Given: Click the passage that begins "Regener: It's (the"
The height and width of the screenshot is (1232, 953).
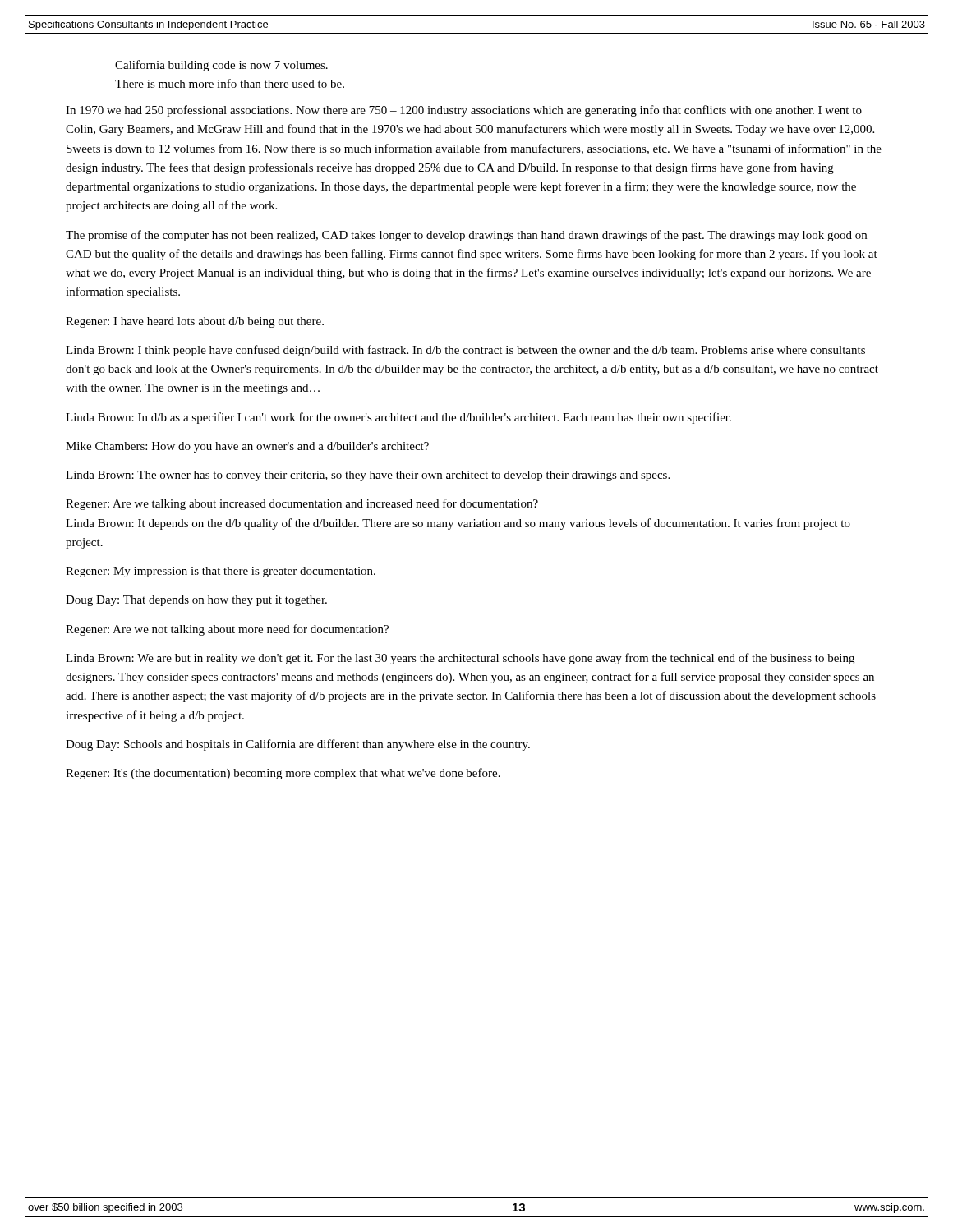Looking at the screenshot, I should [283, 773].
